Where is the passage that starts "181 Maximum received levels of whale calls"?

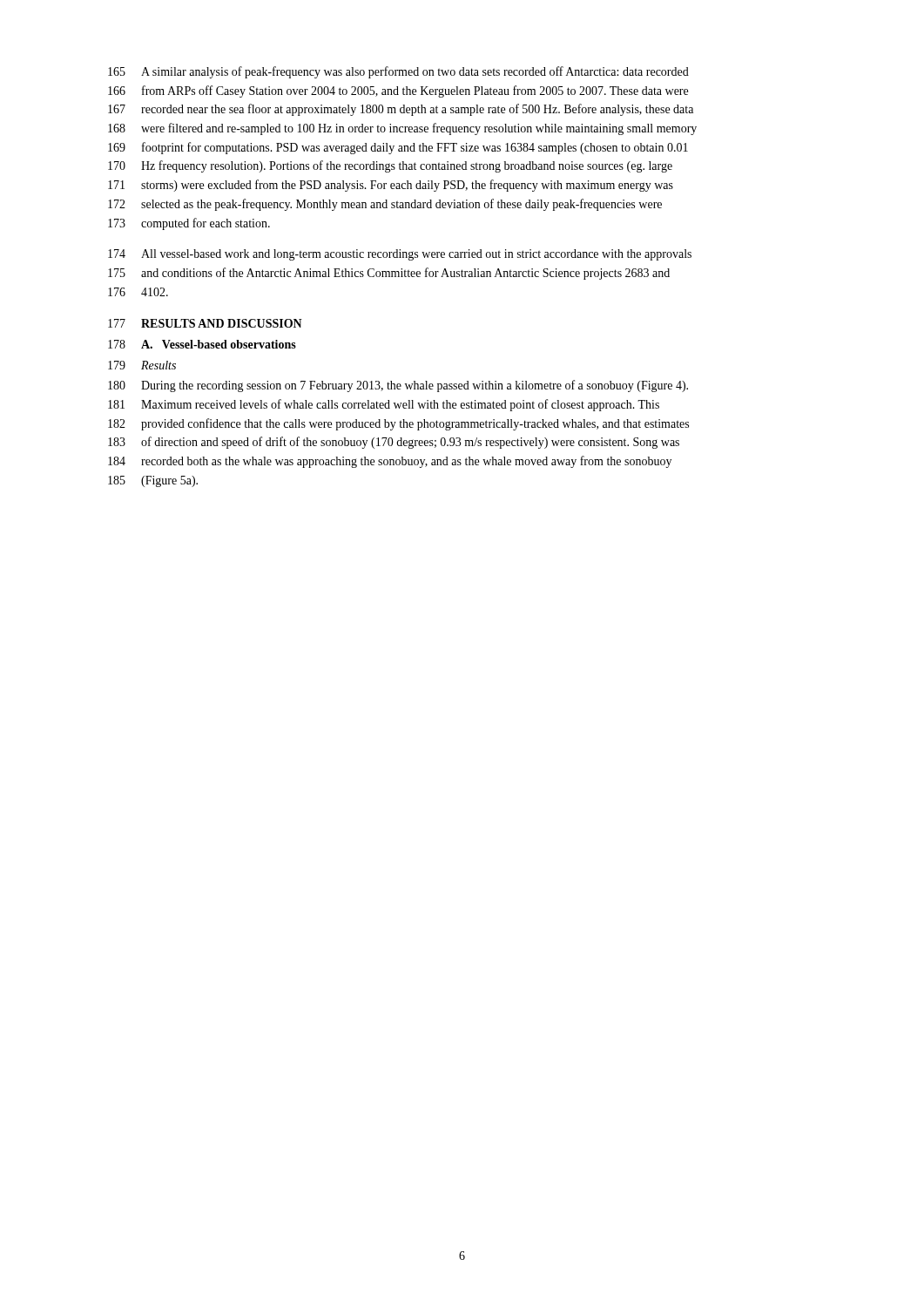462,405
